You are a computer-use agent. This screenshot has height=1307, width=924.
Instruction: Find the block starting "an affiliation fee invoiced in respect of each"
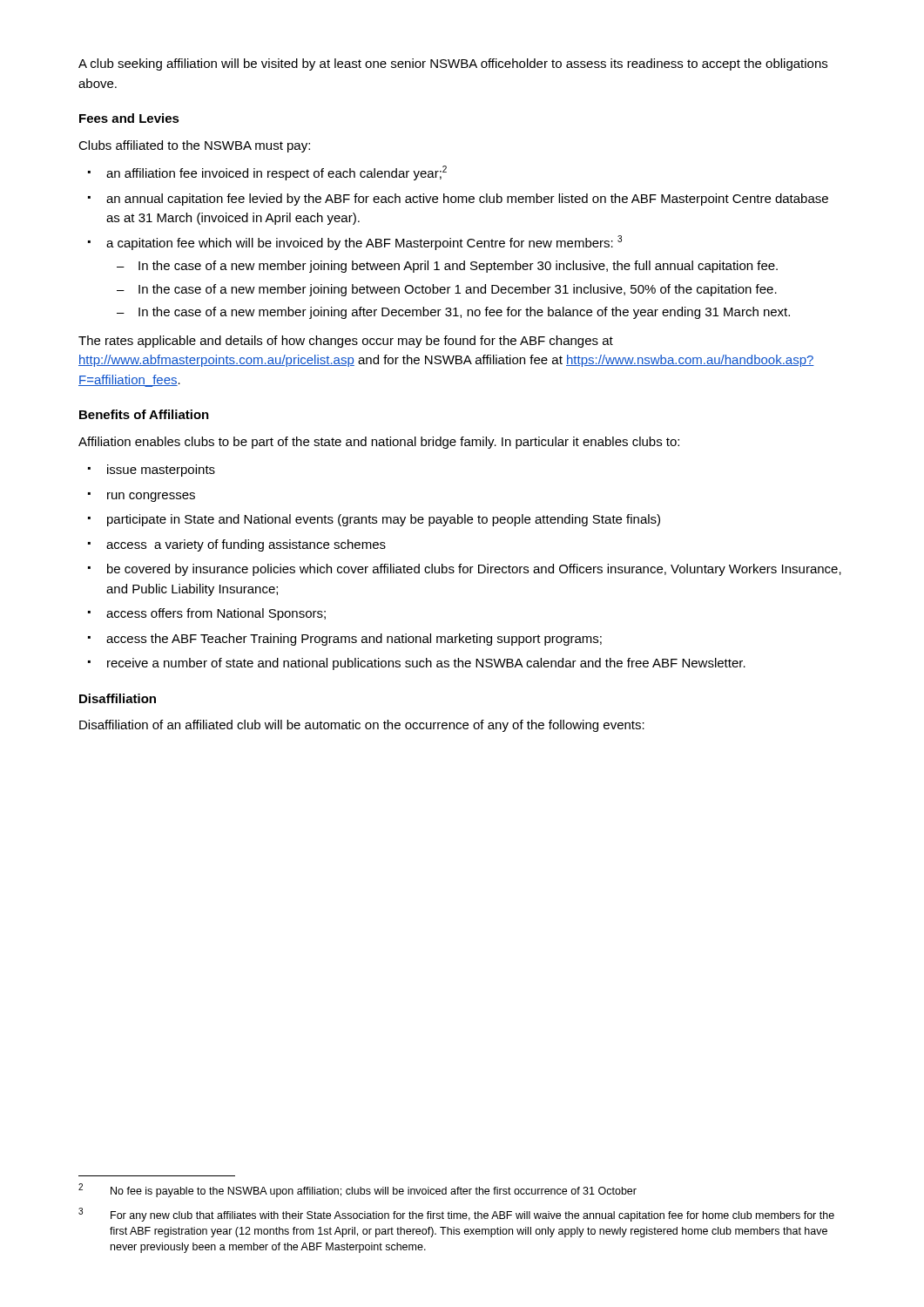(x=277, y=173)
